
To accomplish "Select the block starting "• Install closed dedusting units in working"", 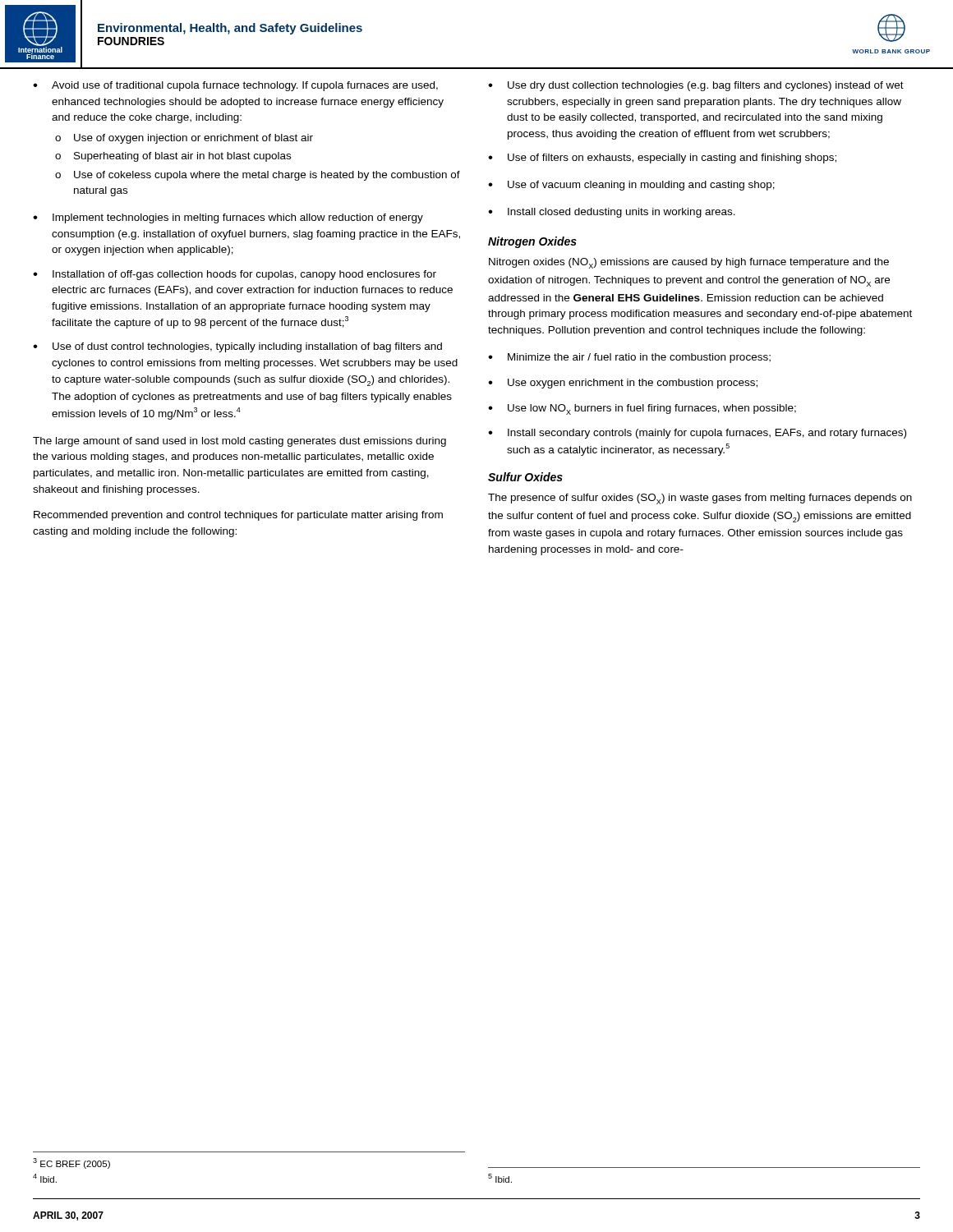I will click(612, 213).
